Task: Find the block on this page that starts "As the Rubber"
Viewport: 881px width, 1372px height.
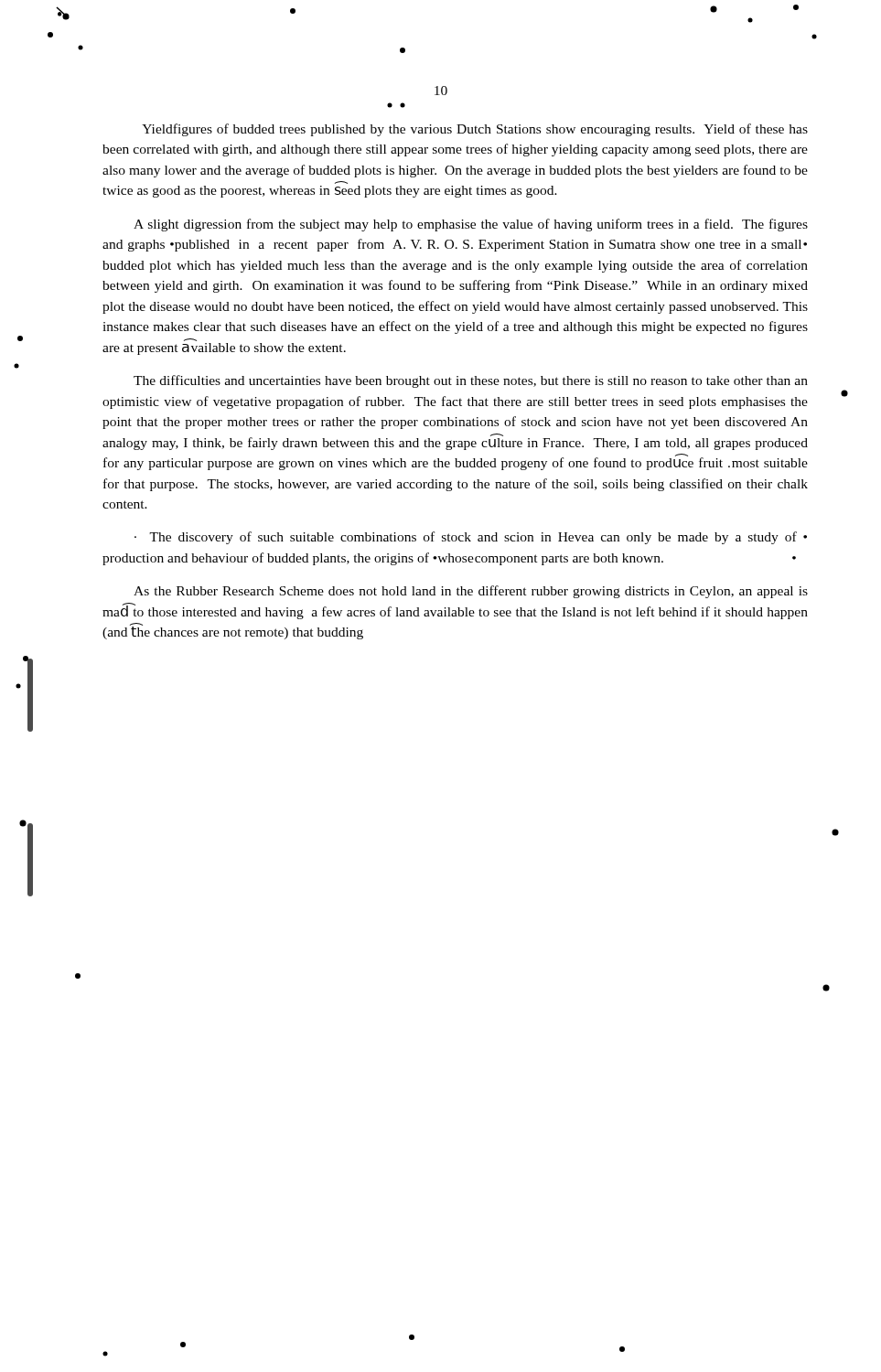Action: pos(455,611)
